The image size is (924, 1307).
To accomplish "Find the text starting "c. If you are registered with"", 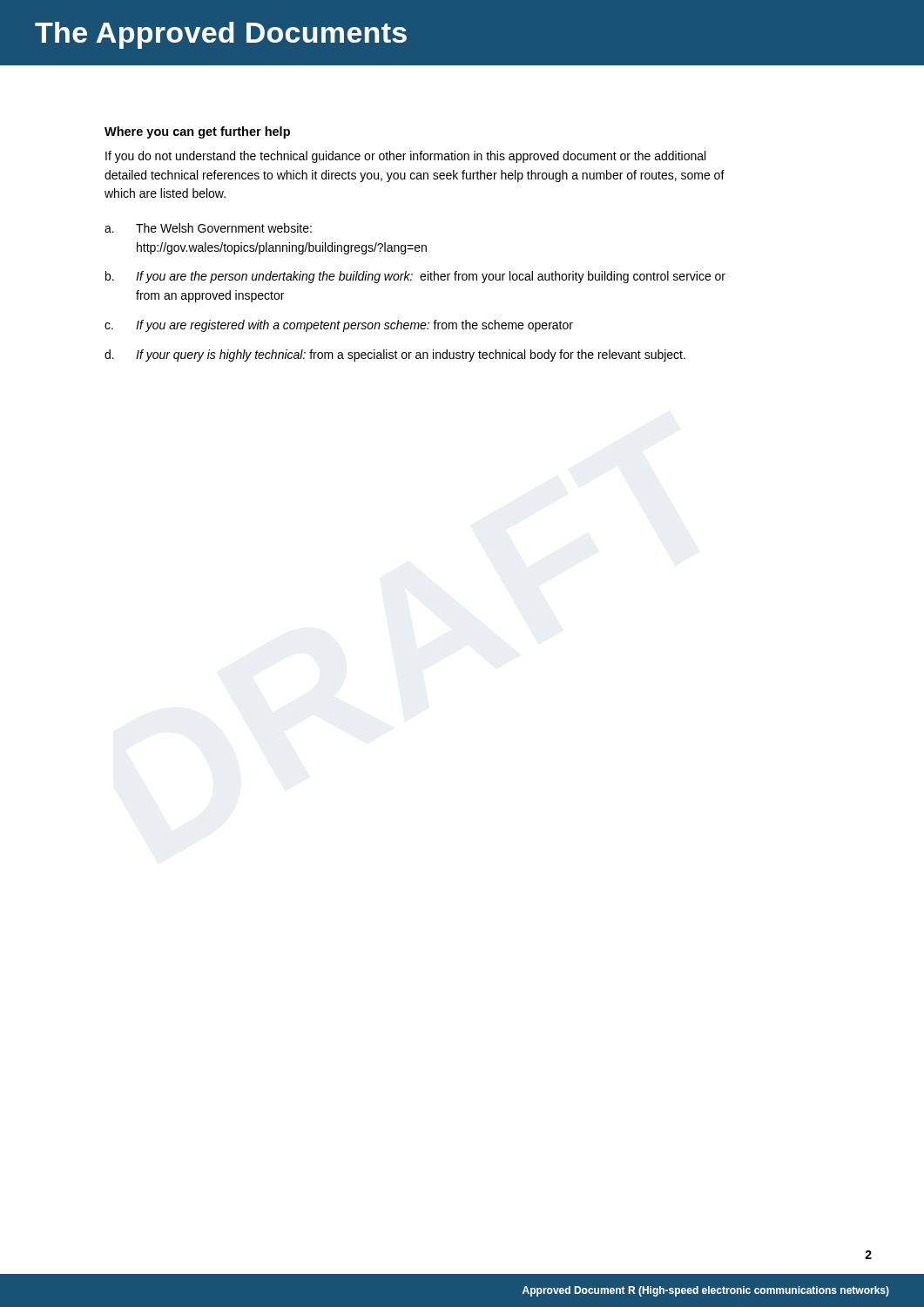I will click(339, 326).
